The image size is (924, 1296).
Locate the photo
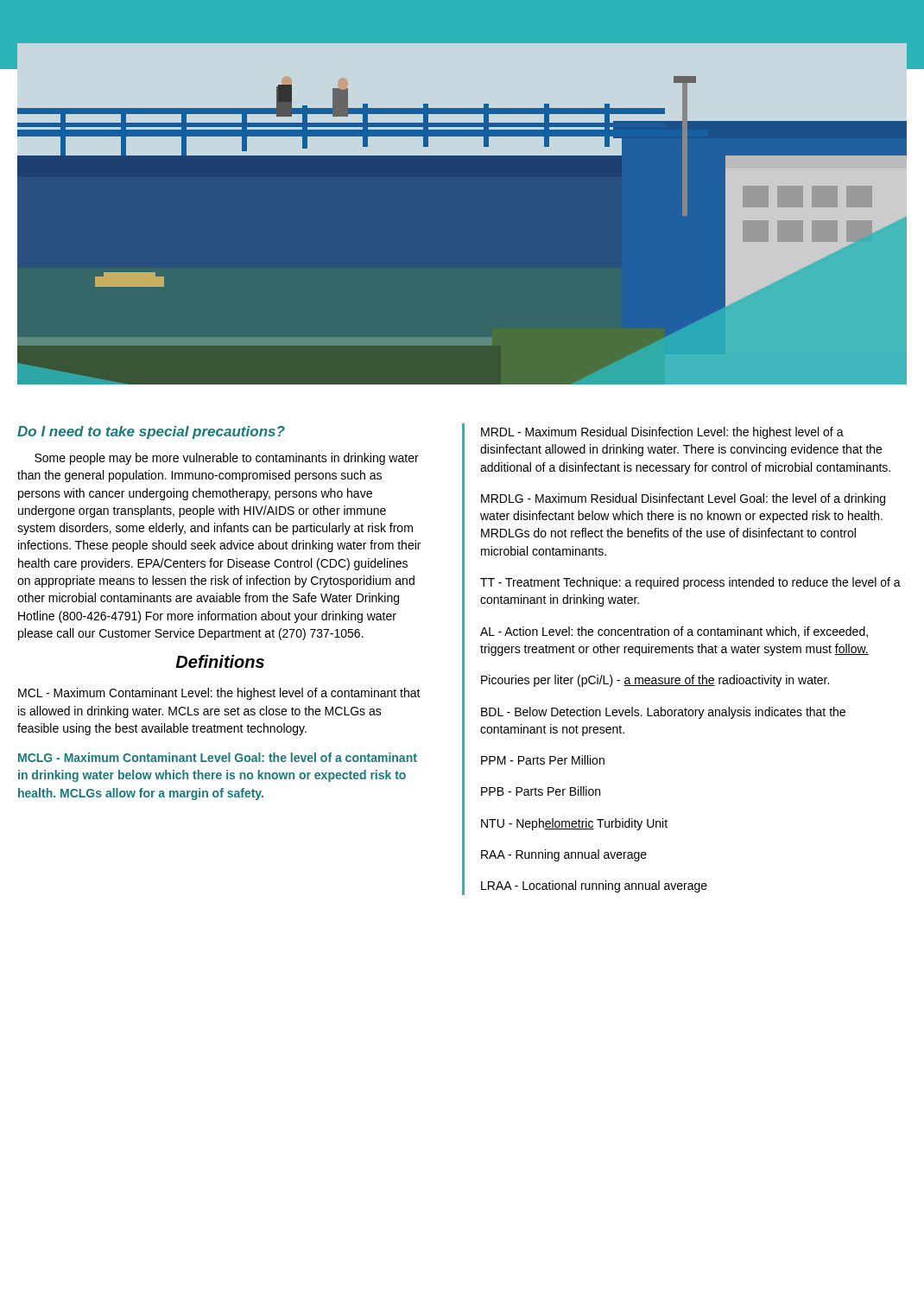(462, 214)
